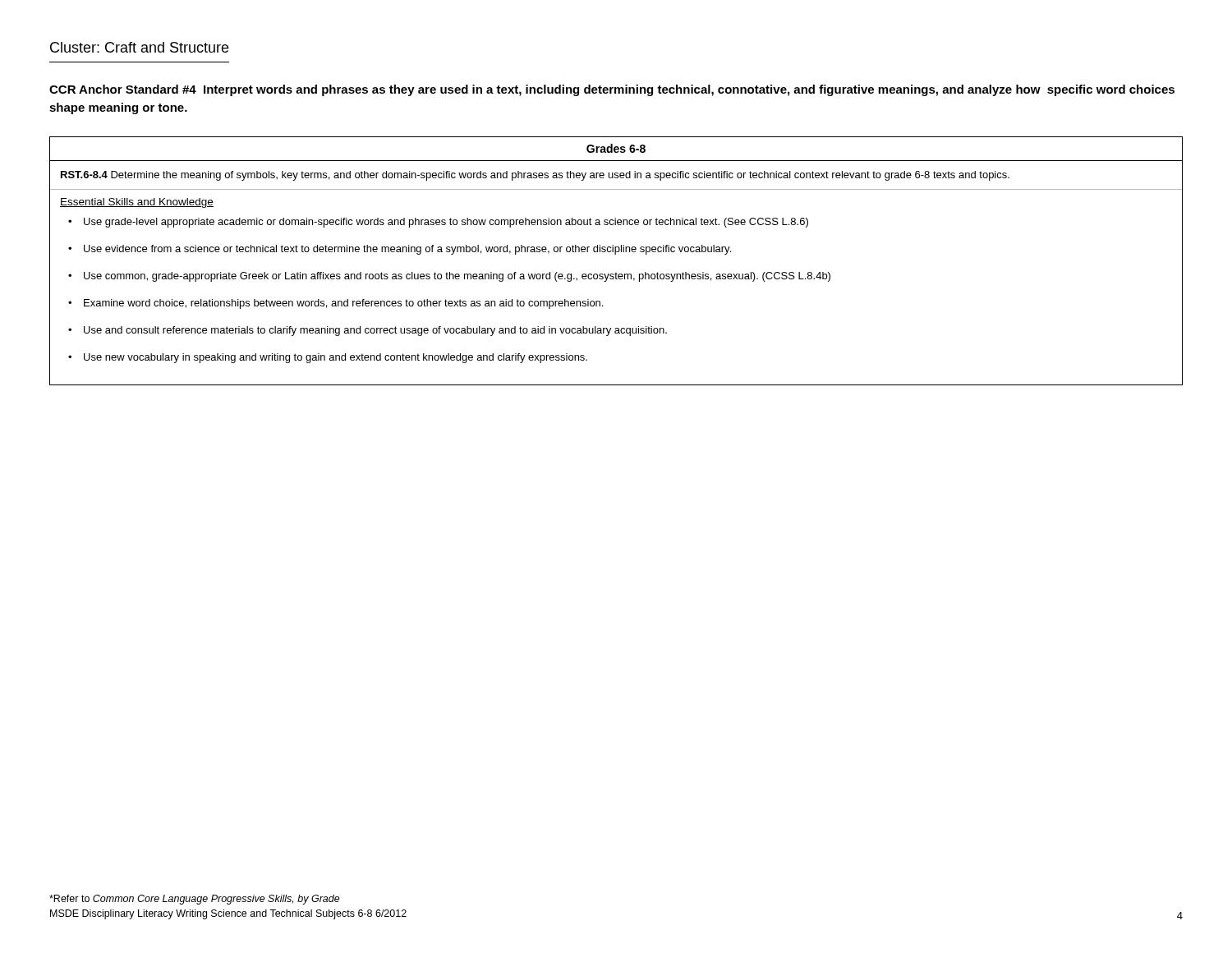Find the block starting "Use new vocabulary in"
The height and width of the screenshot is (953, 1232).
(335, 357)
